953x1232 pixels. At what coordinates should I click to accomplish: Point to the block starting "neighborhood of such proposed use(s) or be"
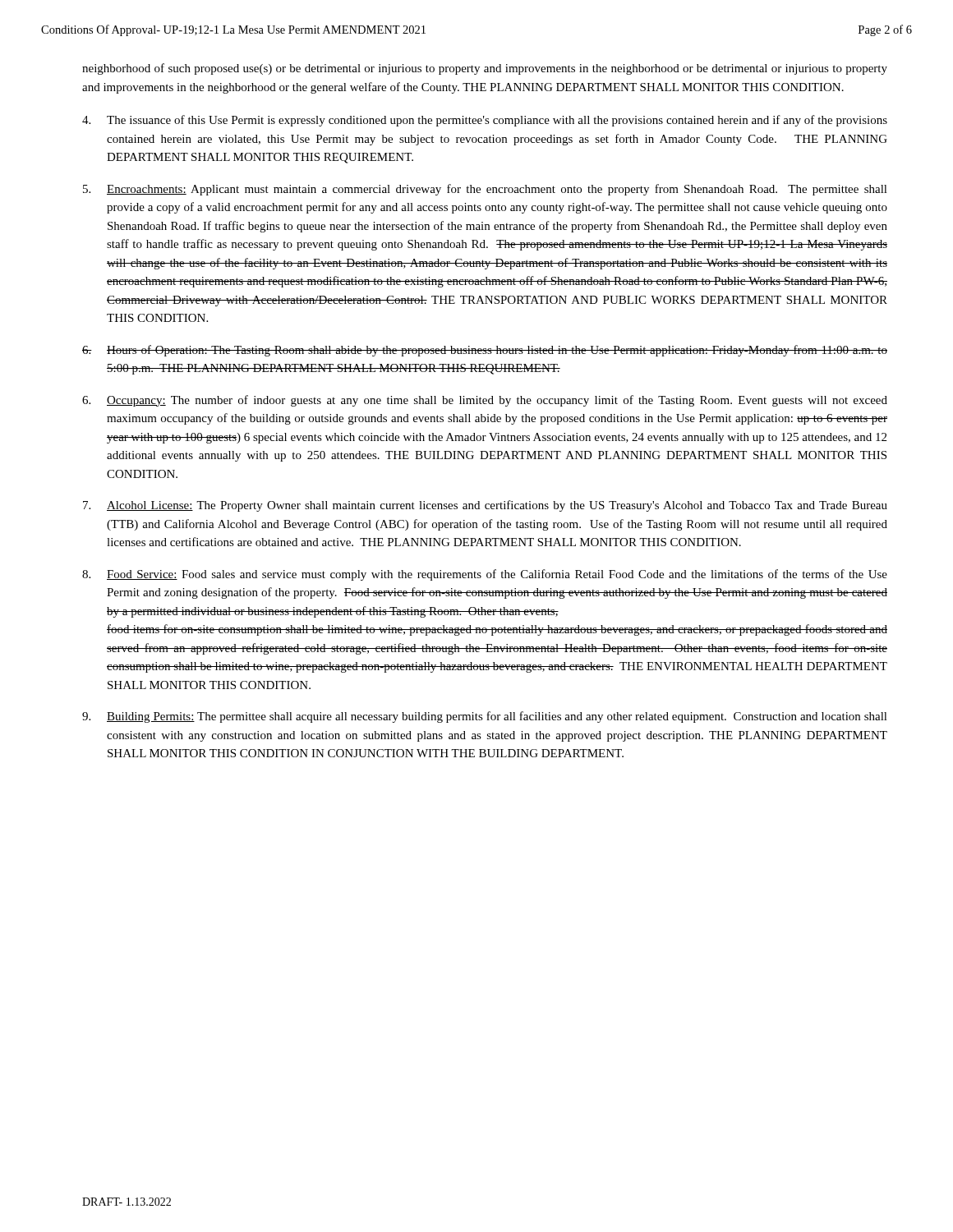tap(485, 77)
